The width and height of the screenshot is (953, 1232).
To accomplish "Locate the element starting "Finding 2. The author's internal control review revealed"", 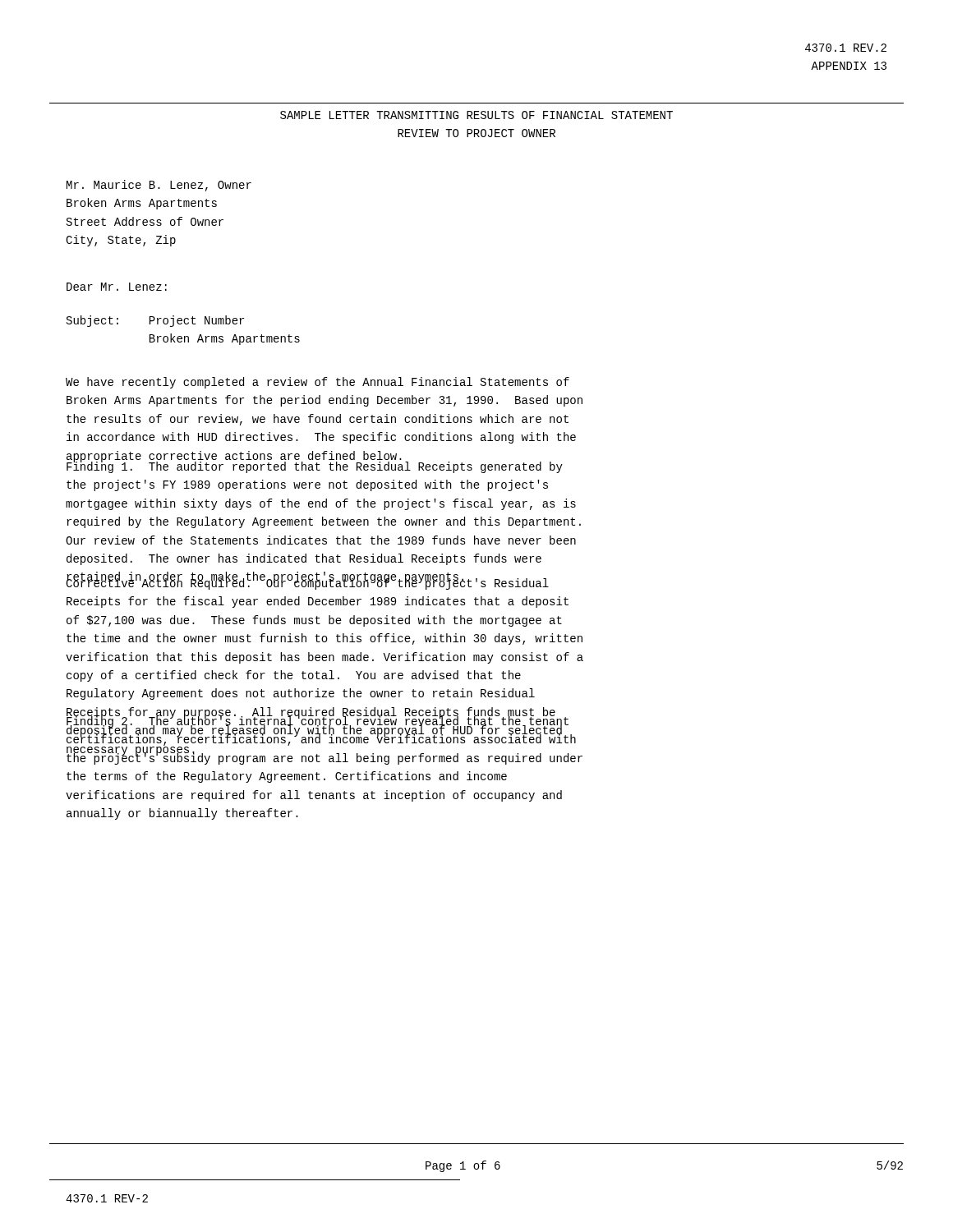I will (x=325, y=768).
